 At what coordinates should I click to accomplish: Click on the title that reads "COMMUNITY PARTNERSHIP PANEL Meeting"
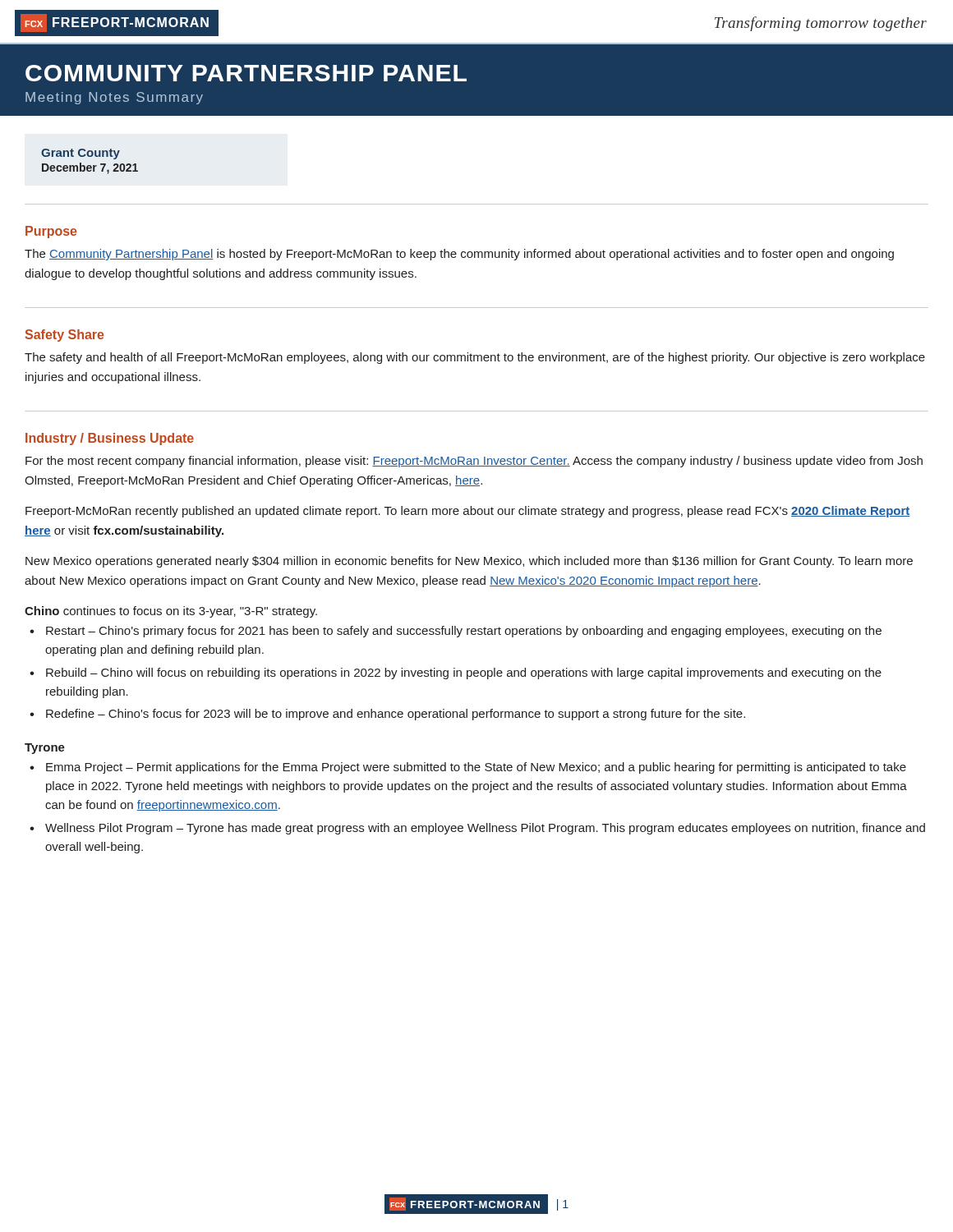pos(476,83)
